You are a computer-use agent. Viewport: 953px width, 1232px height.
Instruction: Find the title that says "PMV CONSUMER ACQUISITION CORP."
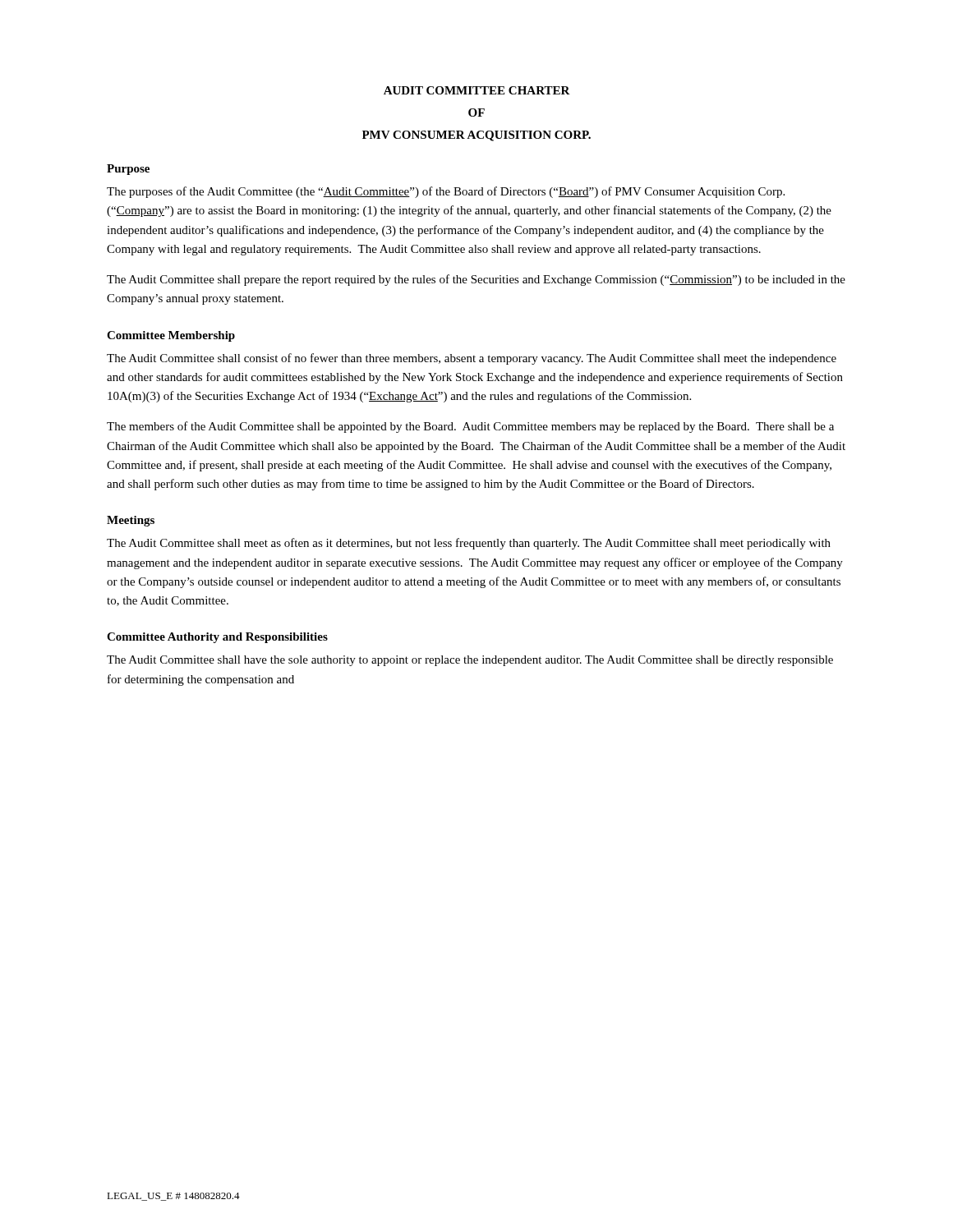tap(476, 135)
